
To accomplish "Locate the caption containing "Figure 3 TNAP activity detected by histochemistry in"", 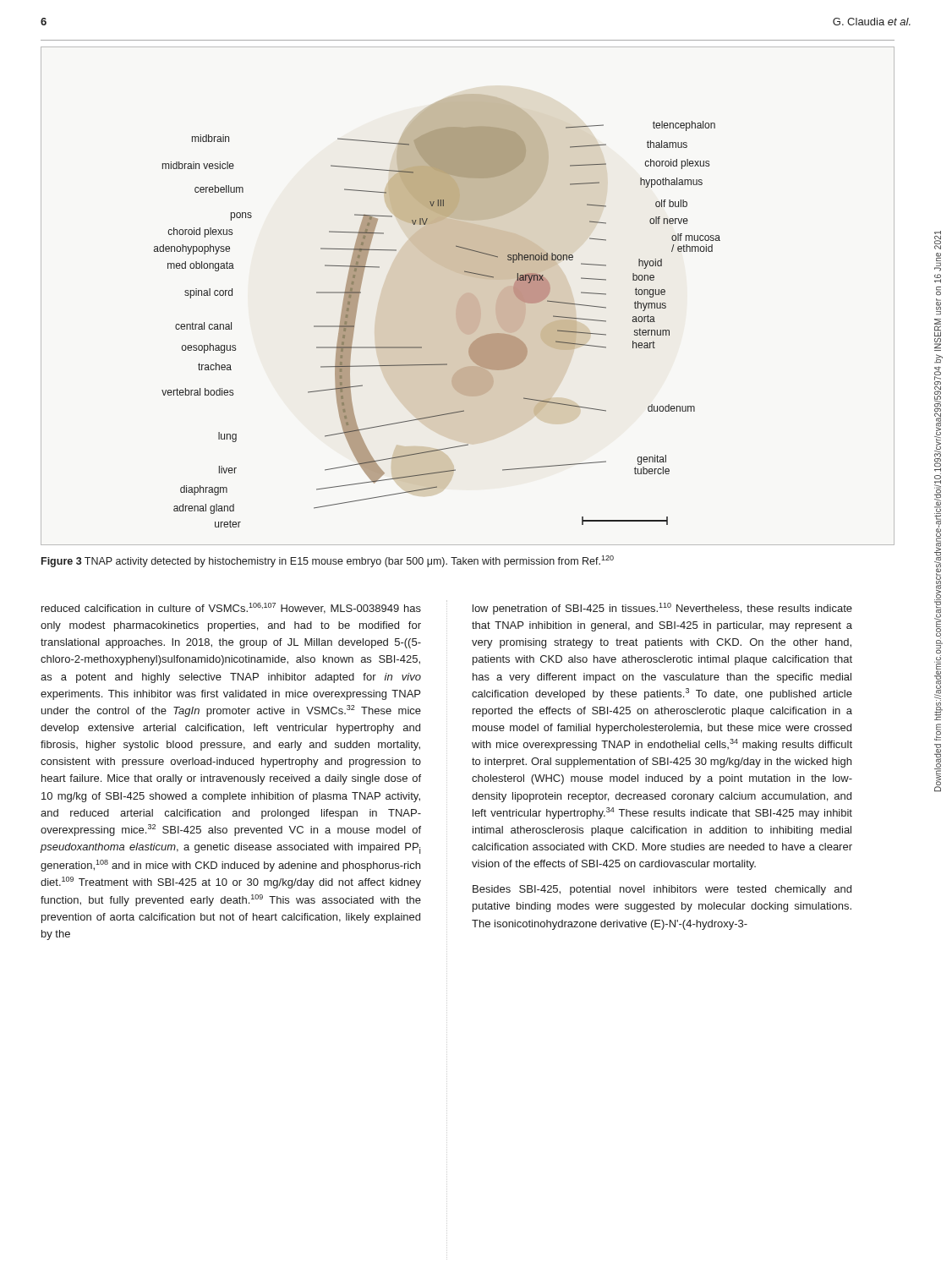I will [x=327, y=560].
